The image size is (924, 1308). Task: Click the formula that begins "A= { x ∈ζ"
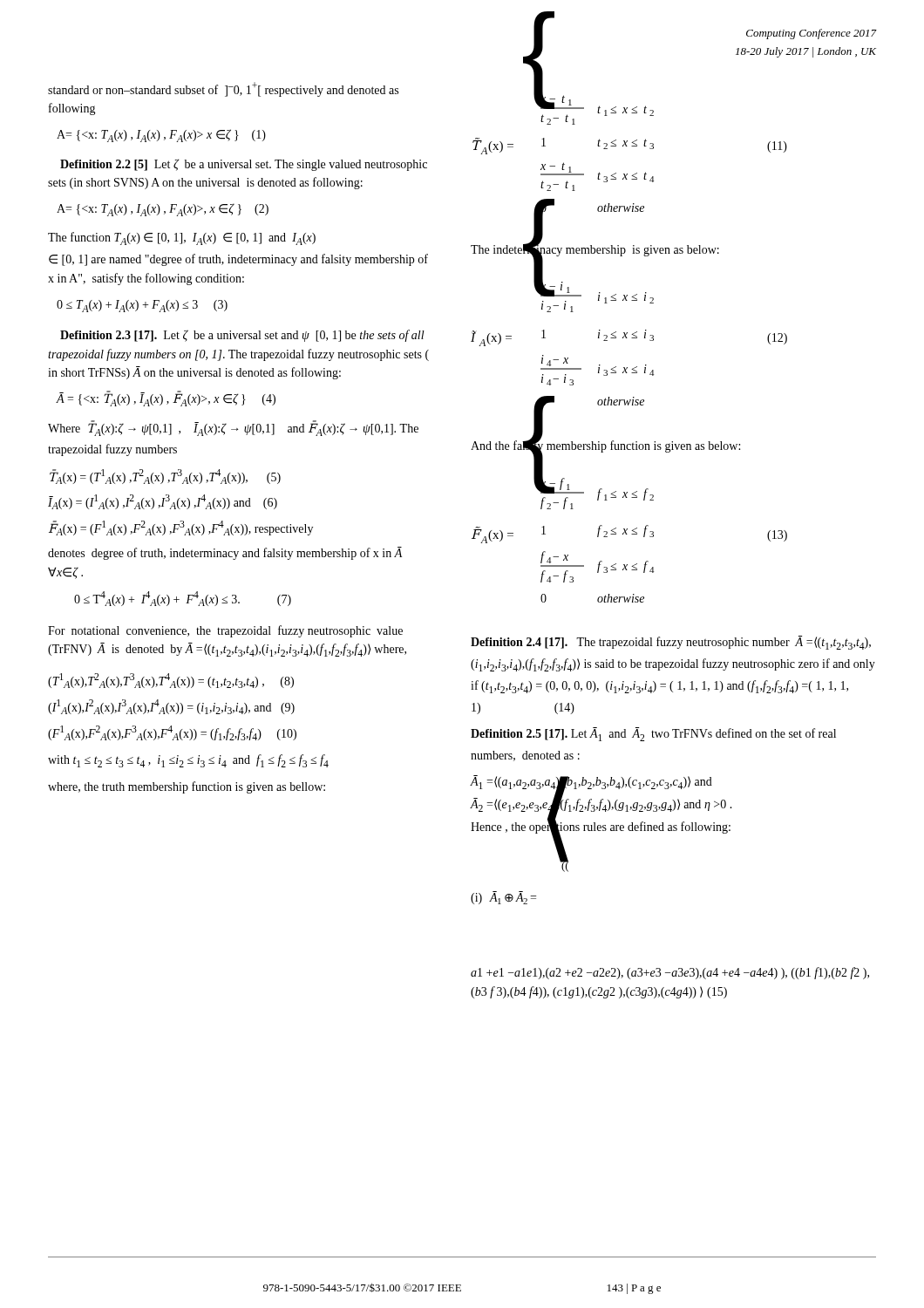[161, 136]
